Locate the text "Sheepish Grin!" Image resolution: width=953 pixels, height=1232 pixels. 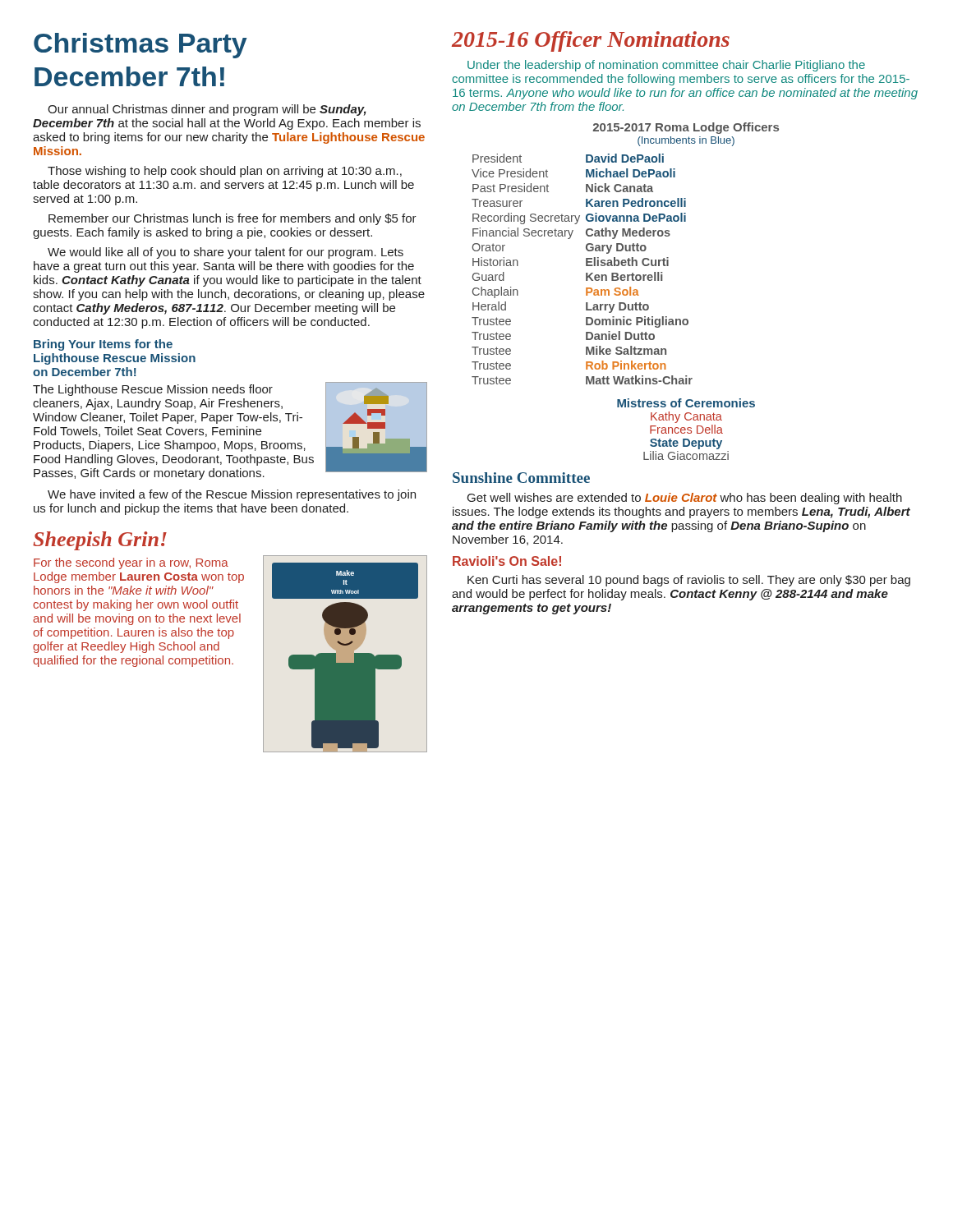coord(100,541)
